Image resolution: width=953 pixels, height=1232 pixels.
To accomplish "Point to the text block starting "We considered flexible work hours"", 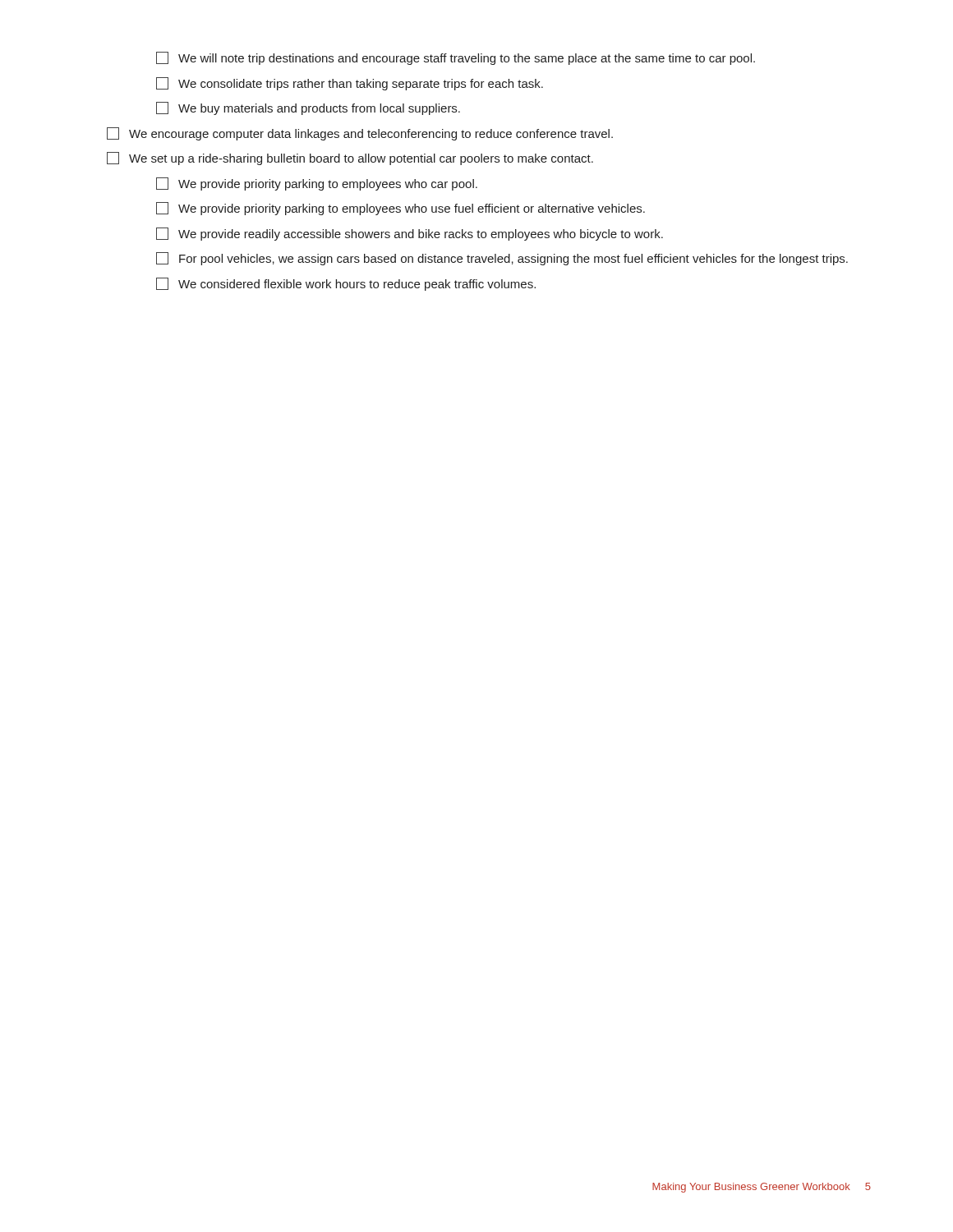I will (x=513, y=284).
